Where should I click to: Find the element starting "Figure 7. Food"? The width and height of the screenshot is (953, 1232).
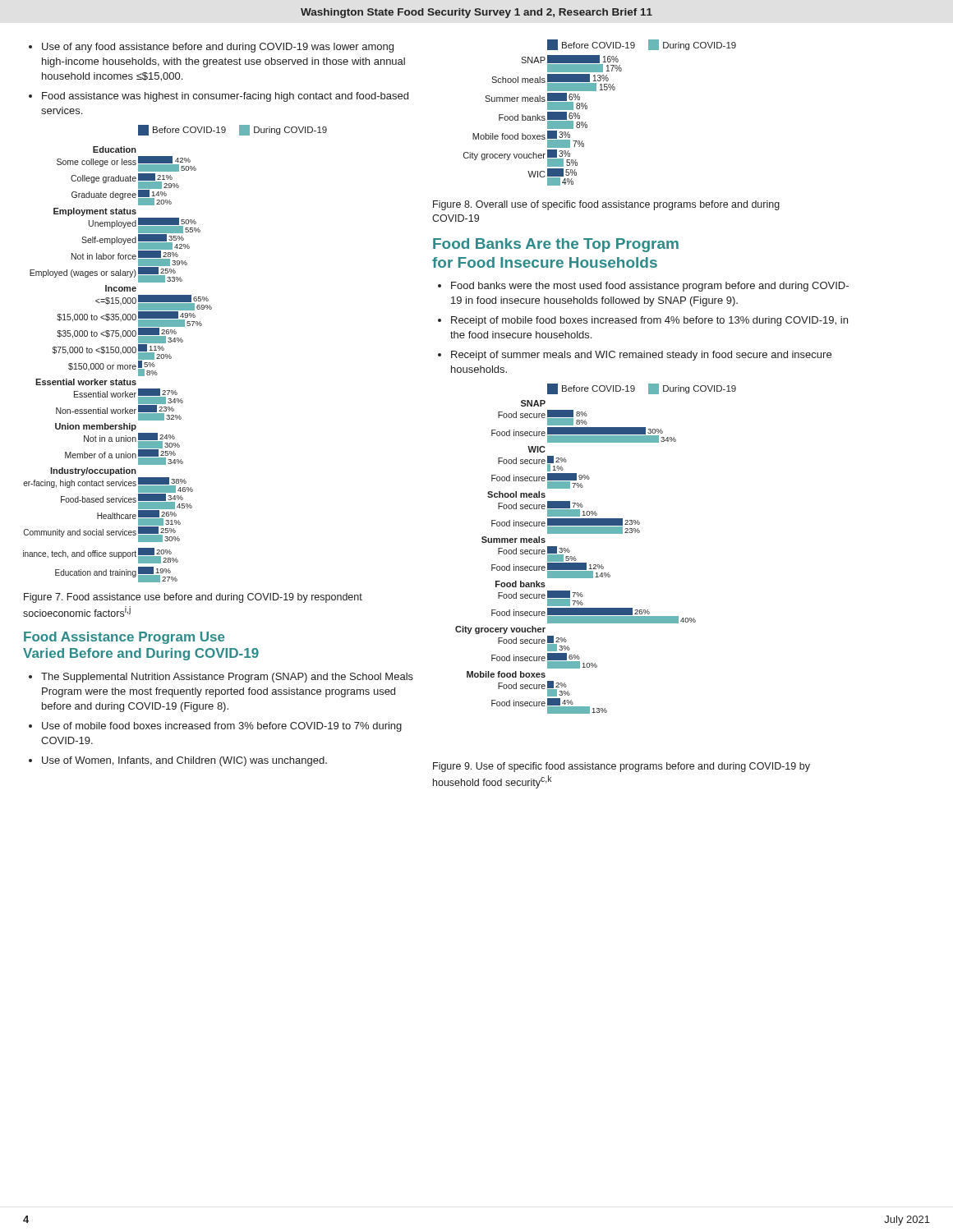[193, 605]
